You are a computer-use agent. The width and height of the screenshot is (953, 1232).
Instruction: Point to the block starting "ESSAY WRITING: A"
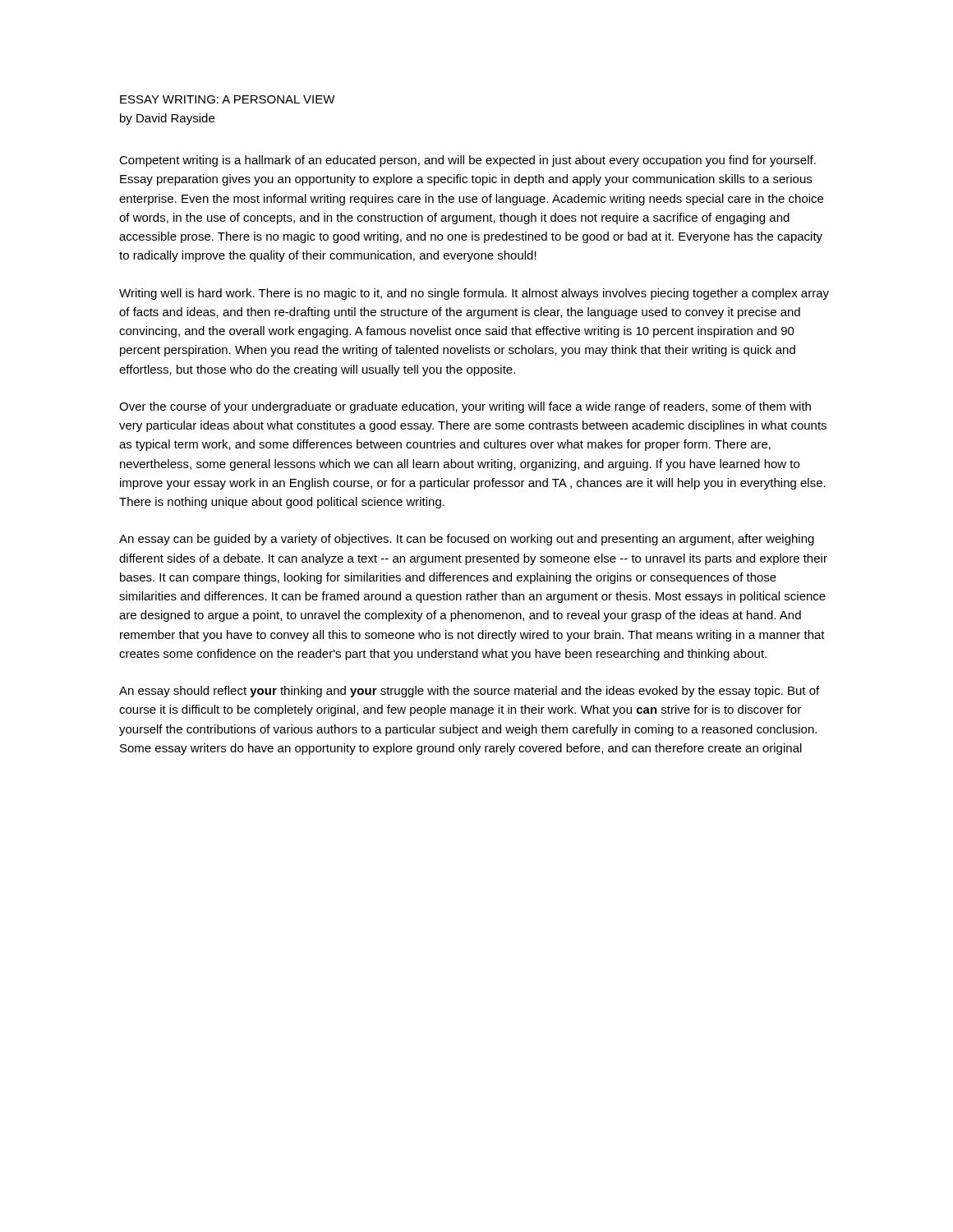pos(228,99)
